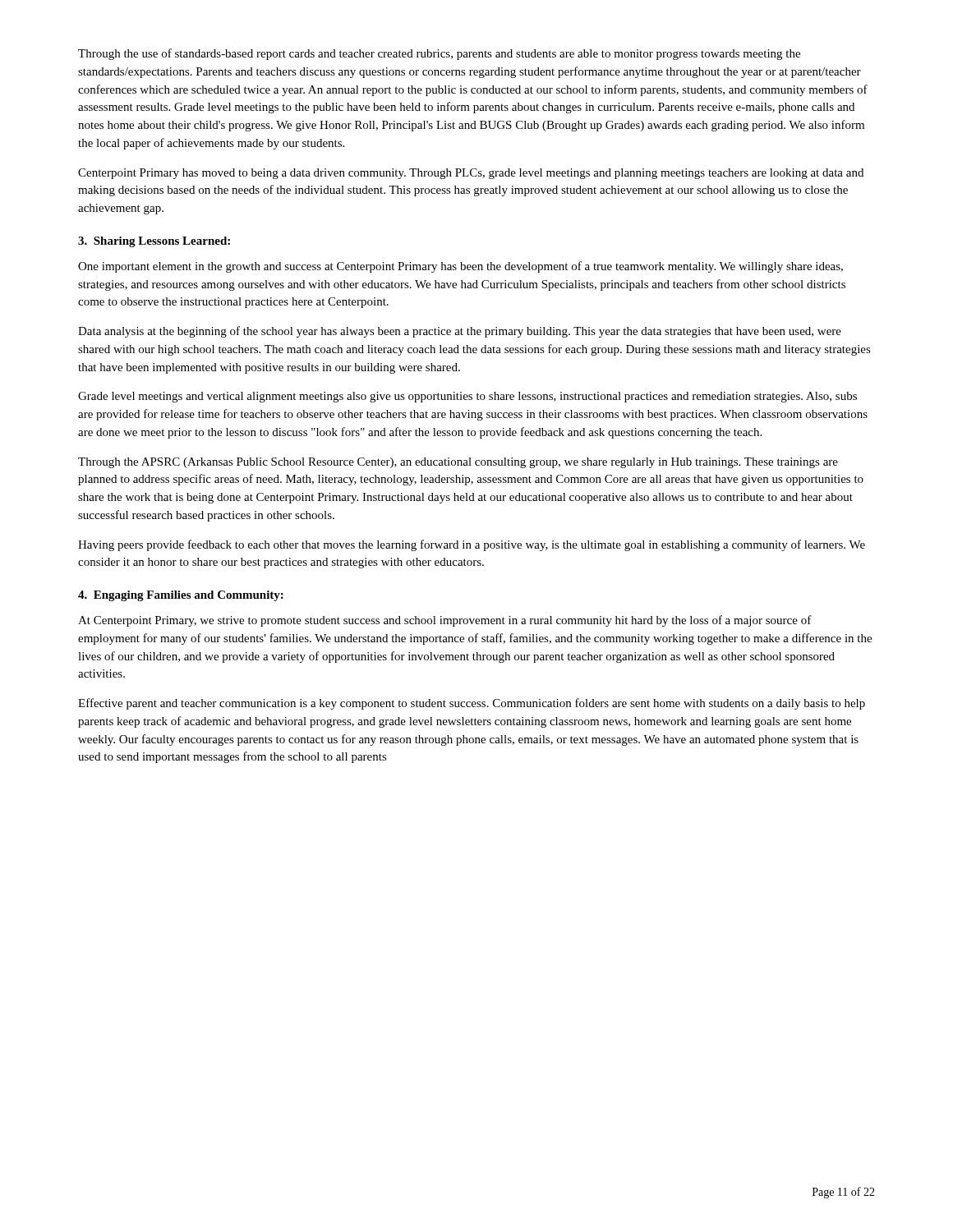Image resolution: width=953 pixels, height=1232 pixels.
Task: Click the passage that begins "Through the use of"
Action: pos(476,99)
